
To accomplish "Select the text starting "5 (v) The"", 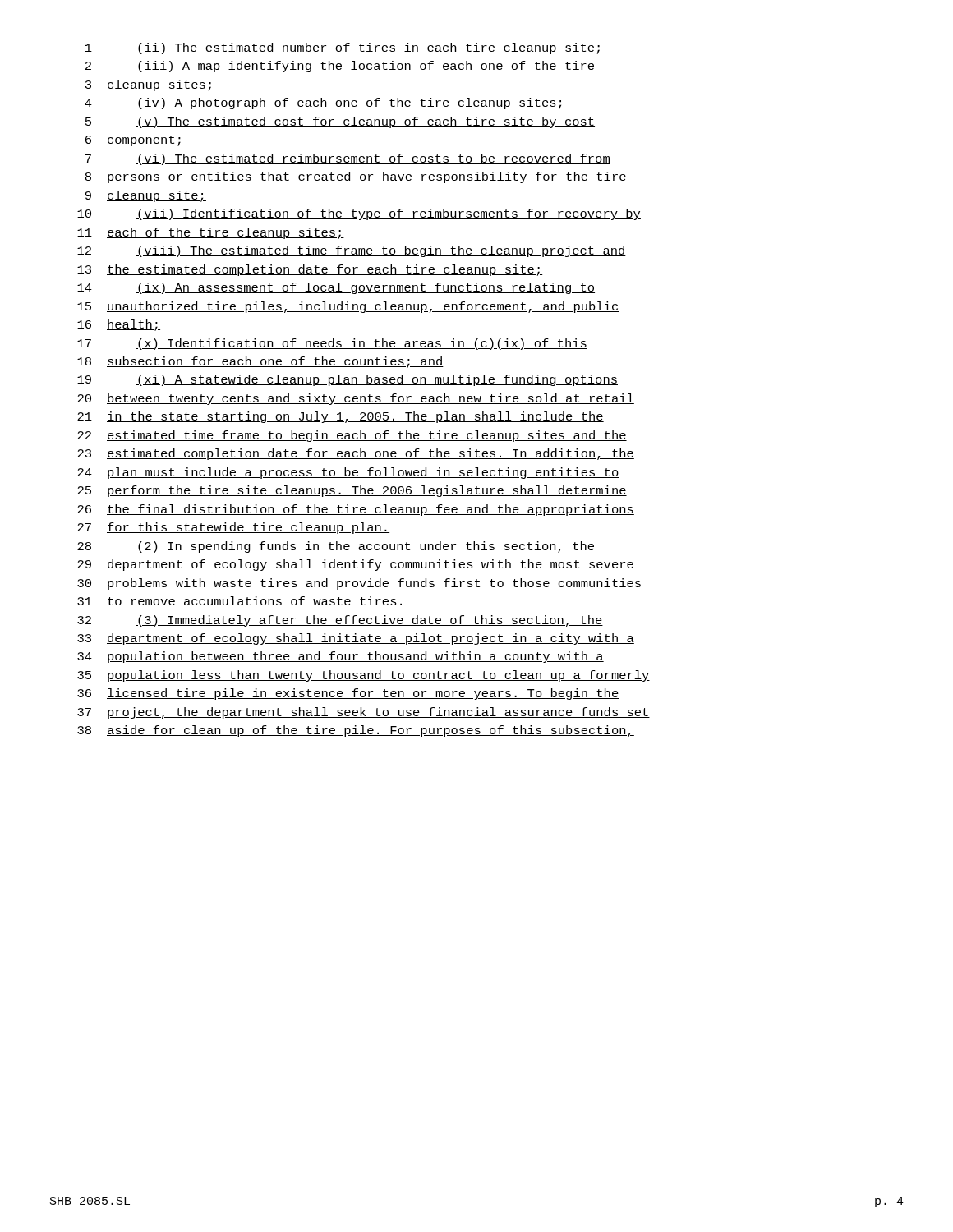I will tap(476, 132).
